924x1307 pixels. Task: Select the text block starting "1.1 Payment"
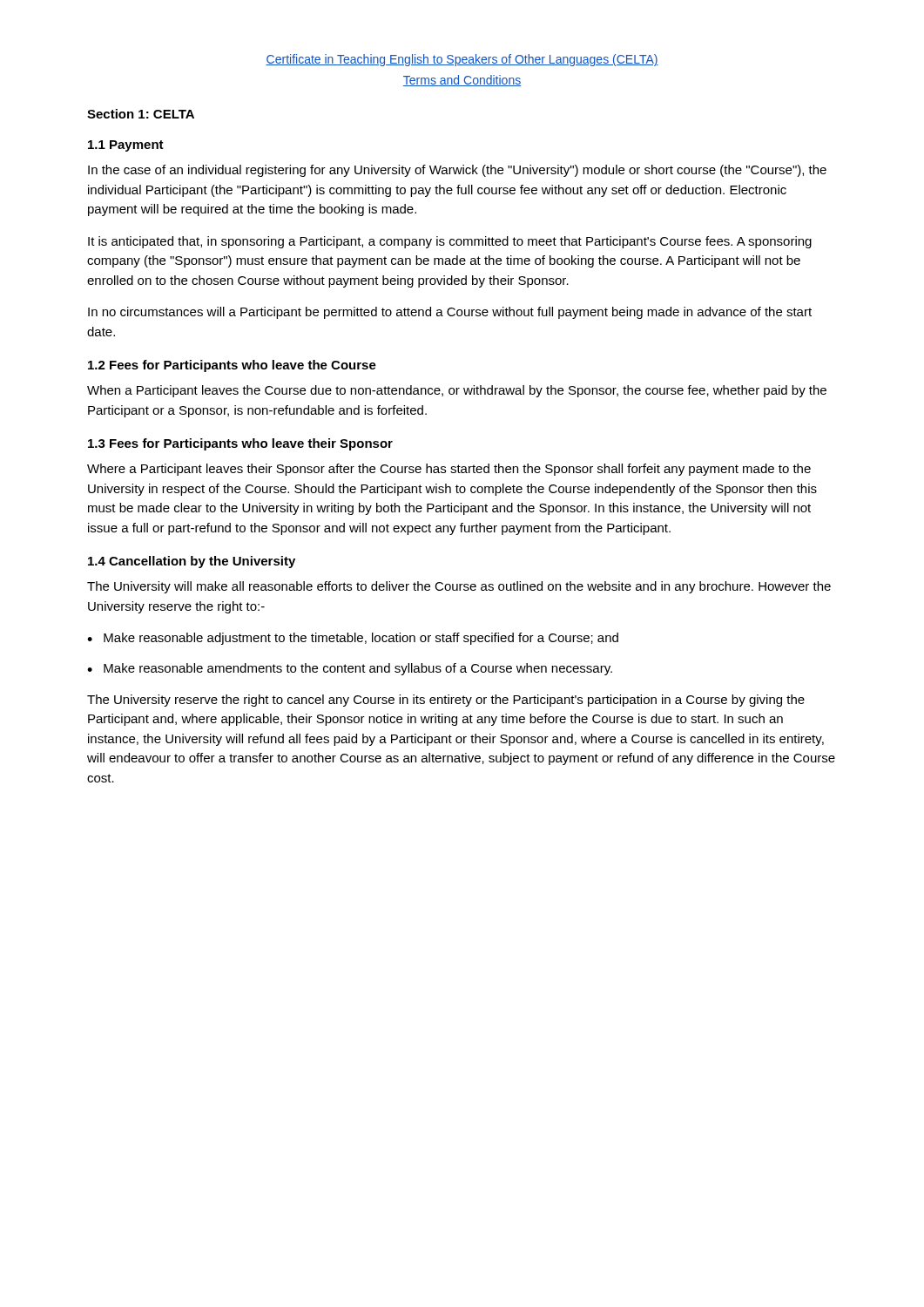[125, 144]
